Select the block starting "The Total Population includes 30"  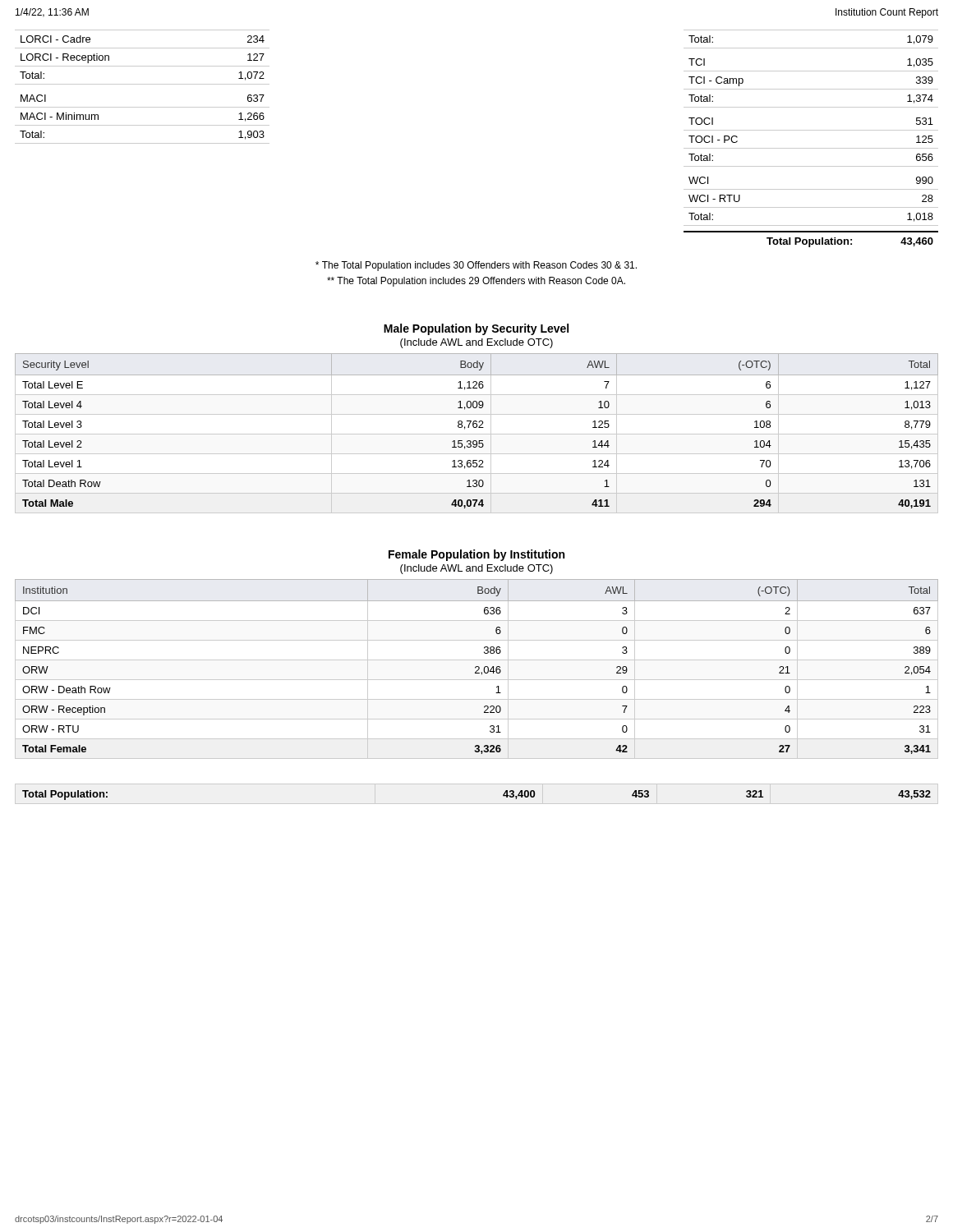[x=476, y=273]
